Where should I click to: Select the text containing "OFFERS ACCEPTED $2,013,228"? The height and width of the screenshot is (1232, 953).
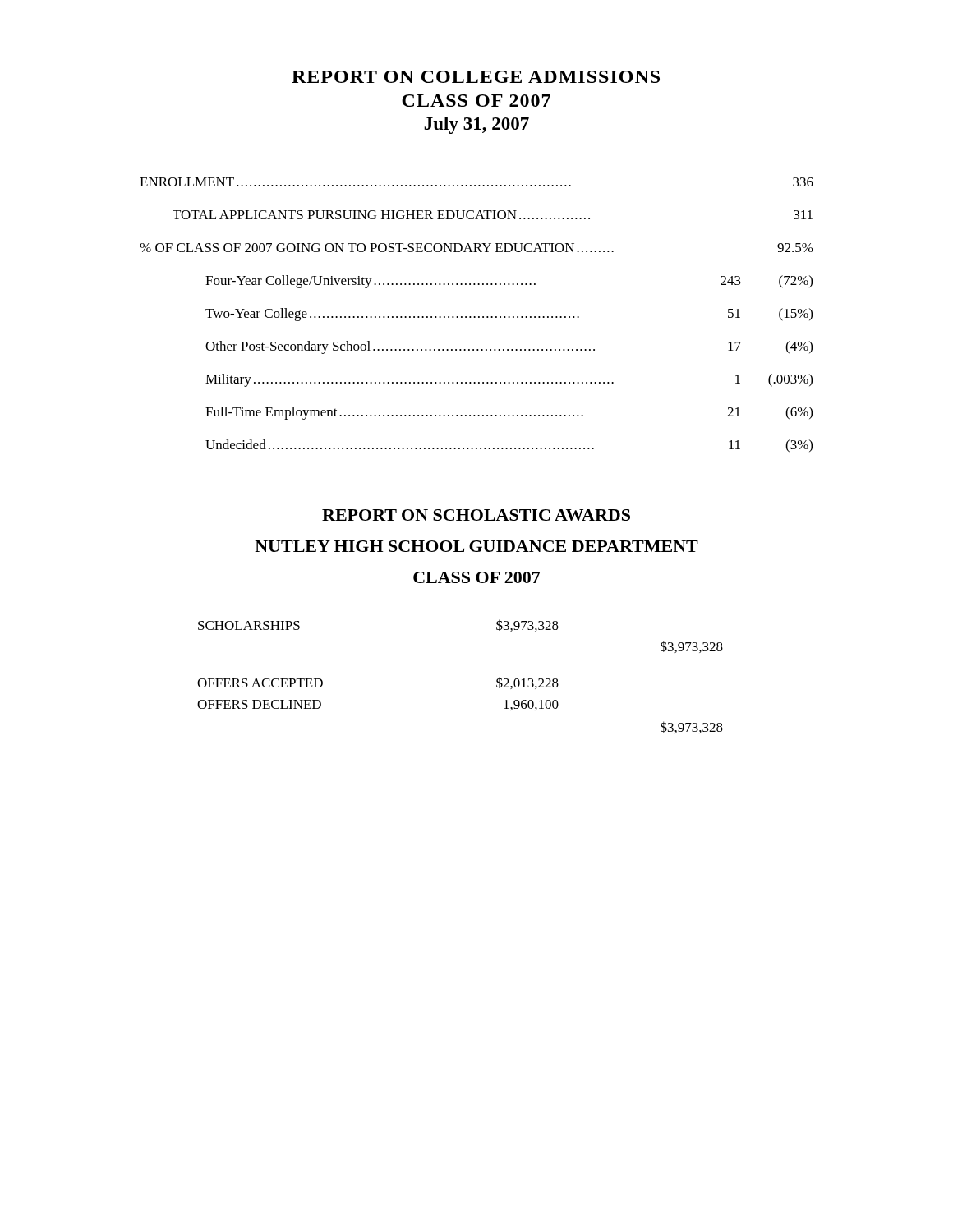coord(262,683)
